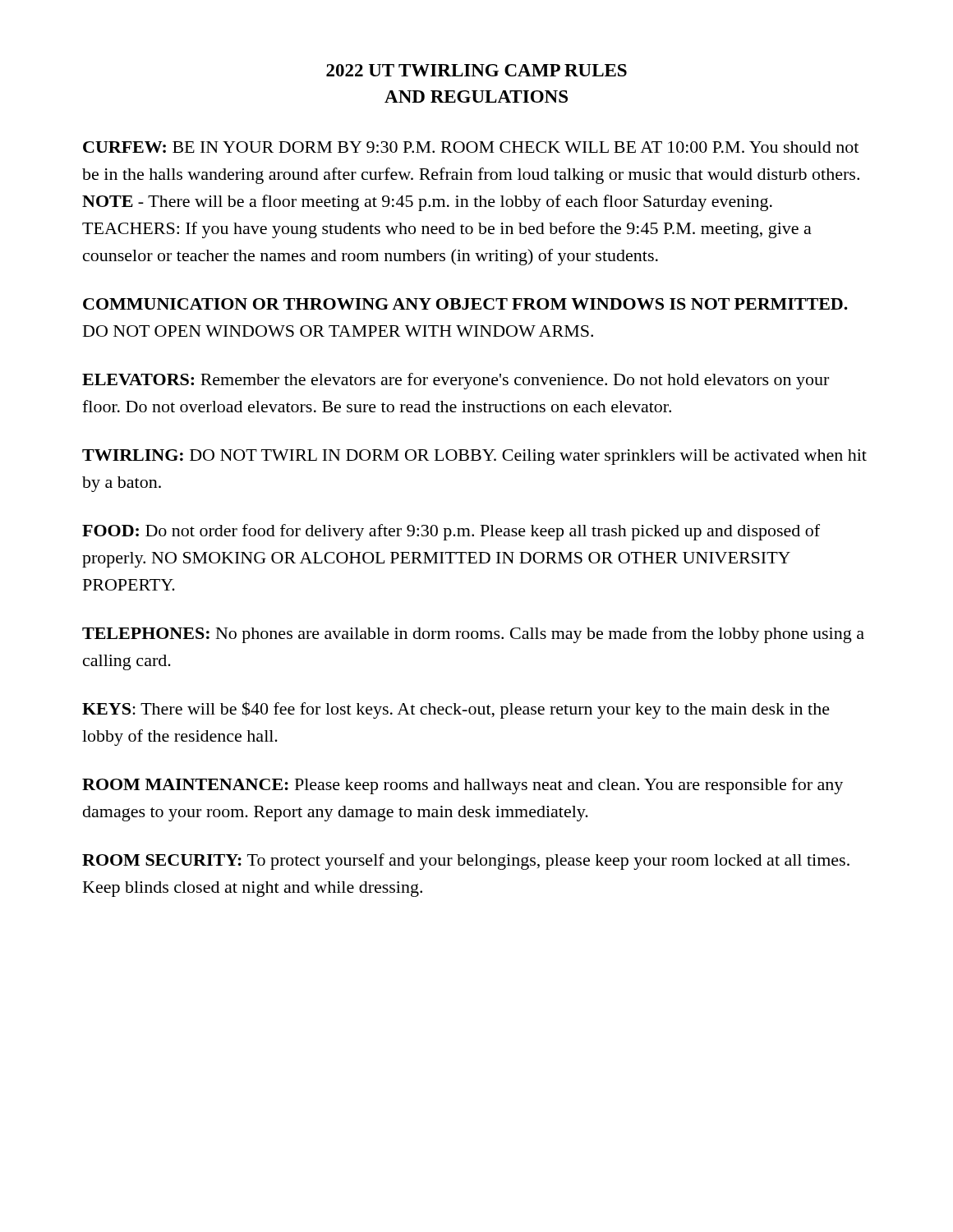Select the title that says "2022 UT TWIRLING CAMP RULESAND REGULATIONS"
The width and height of the screenshot is (953, 1232).
(476, 83)
